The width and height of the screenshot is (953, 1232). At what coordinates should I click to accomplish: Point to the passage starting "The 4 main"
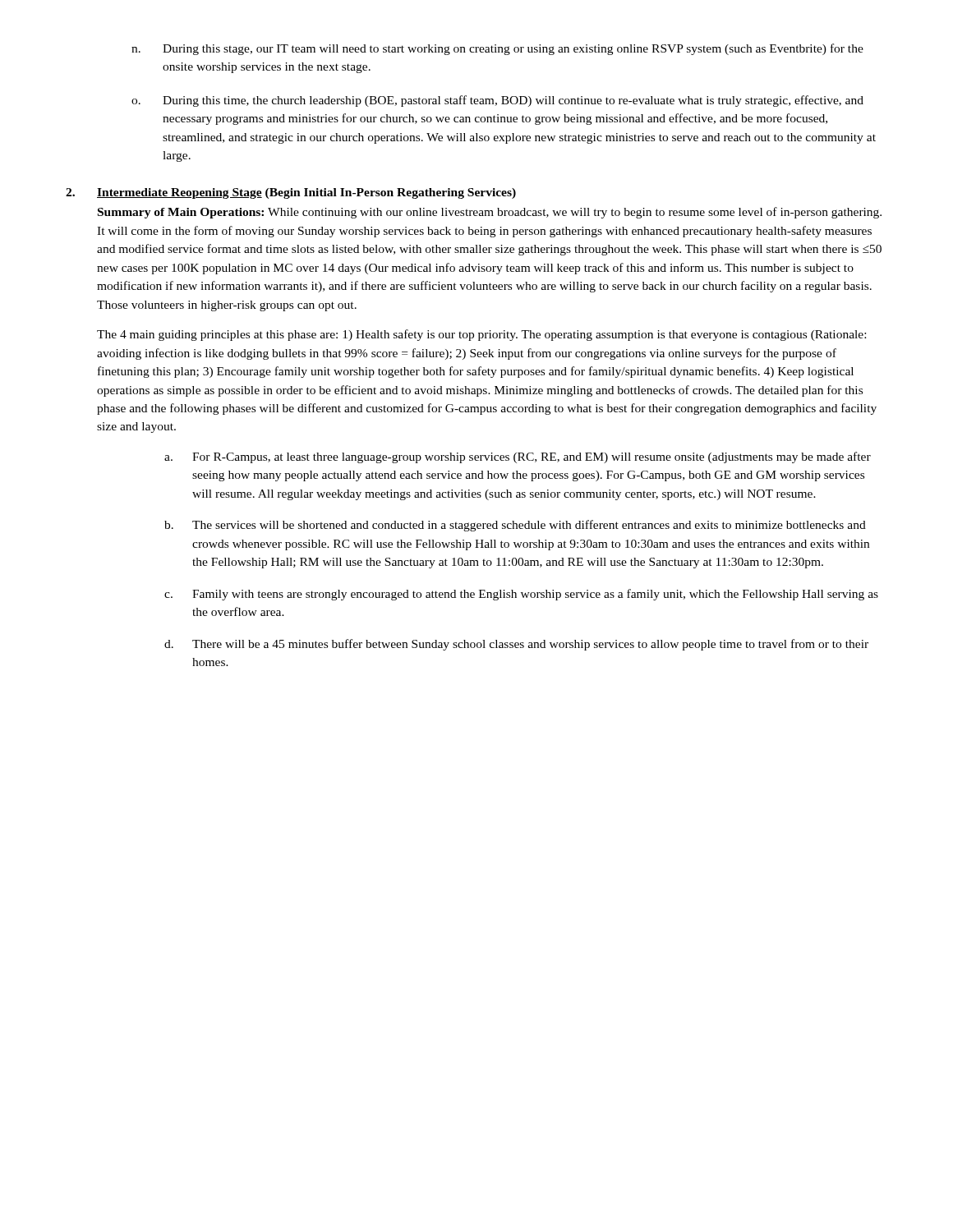click(487, 380)
